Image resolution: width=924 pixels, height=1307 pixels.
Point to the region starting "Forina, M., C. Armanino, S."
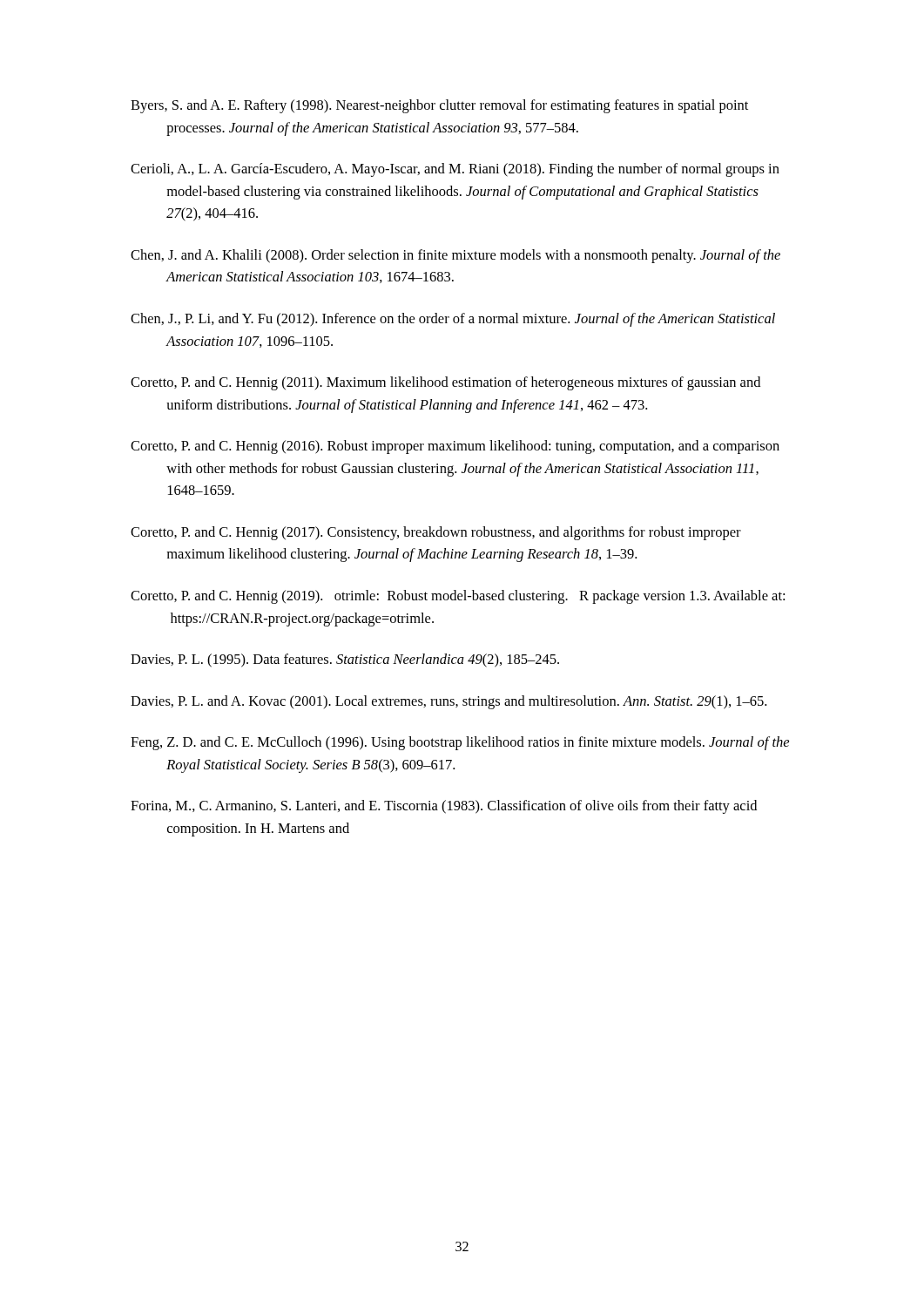(x=444, y=817)
